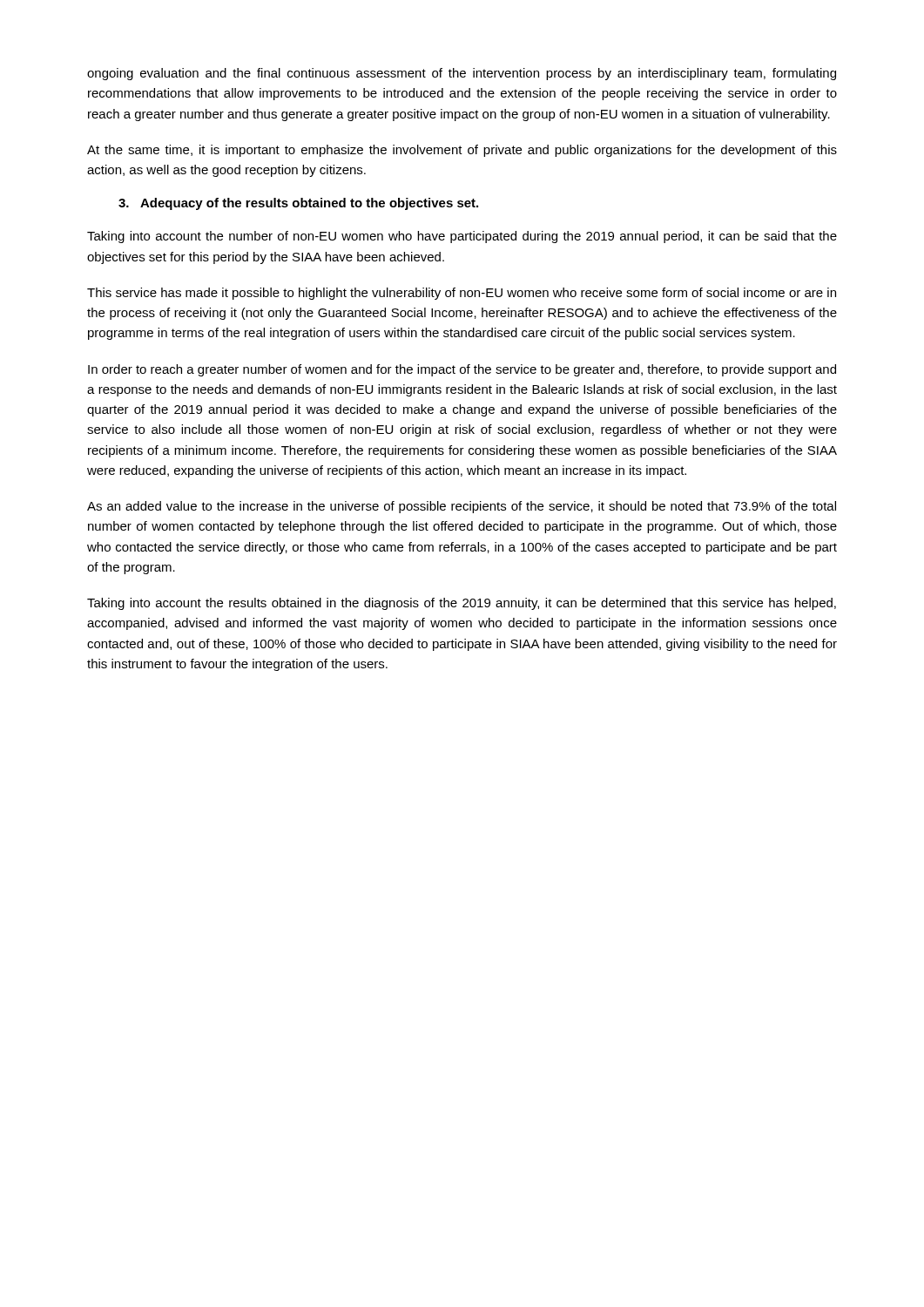924x1307 pixels.
Task: Click the passage that begins "This service has made it possible to highlight"
Action: coord(462,312)
